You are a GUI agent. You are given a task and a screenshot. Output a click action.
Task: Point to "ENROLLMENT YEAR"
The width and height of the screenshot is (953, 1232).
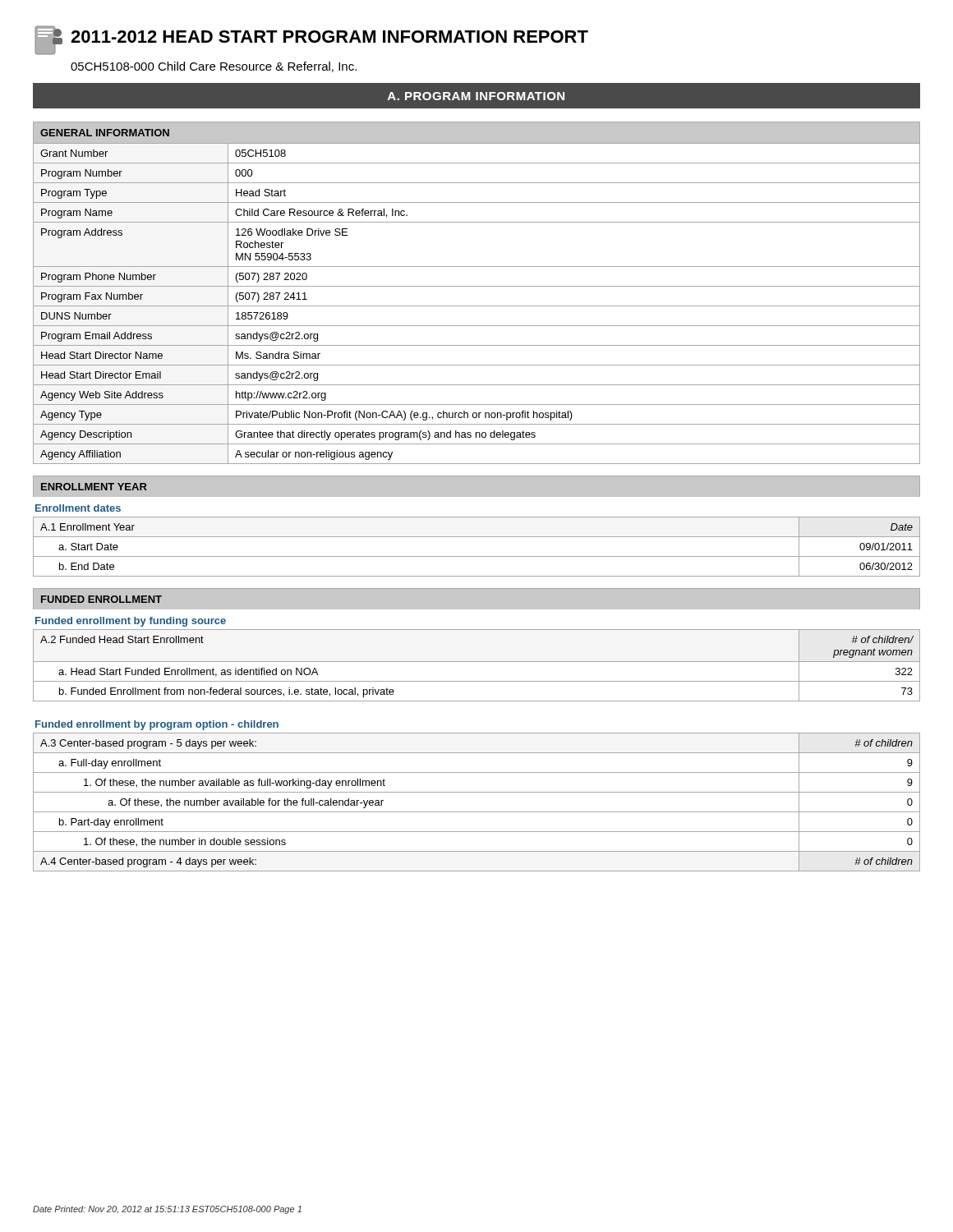94,487
